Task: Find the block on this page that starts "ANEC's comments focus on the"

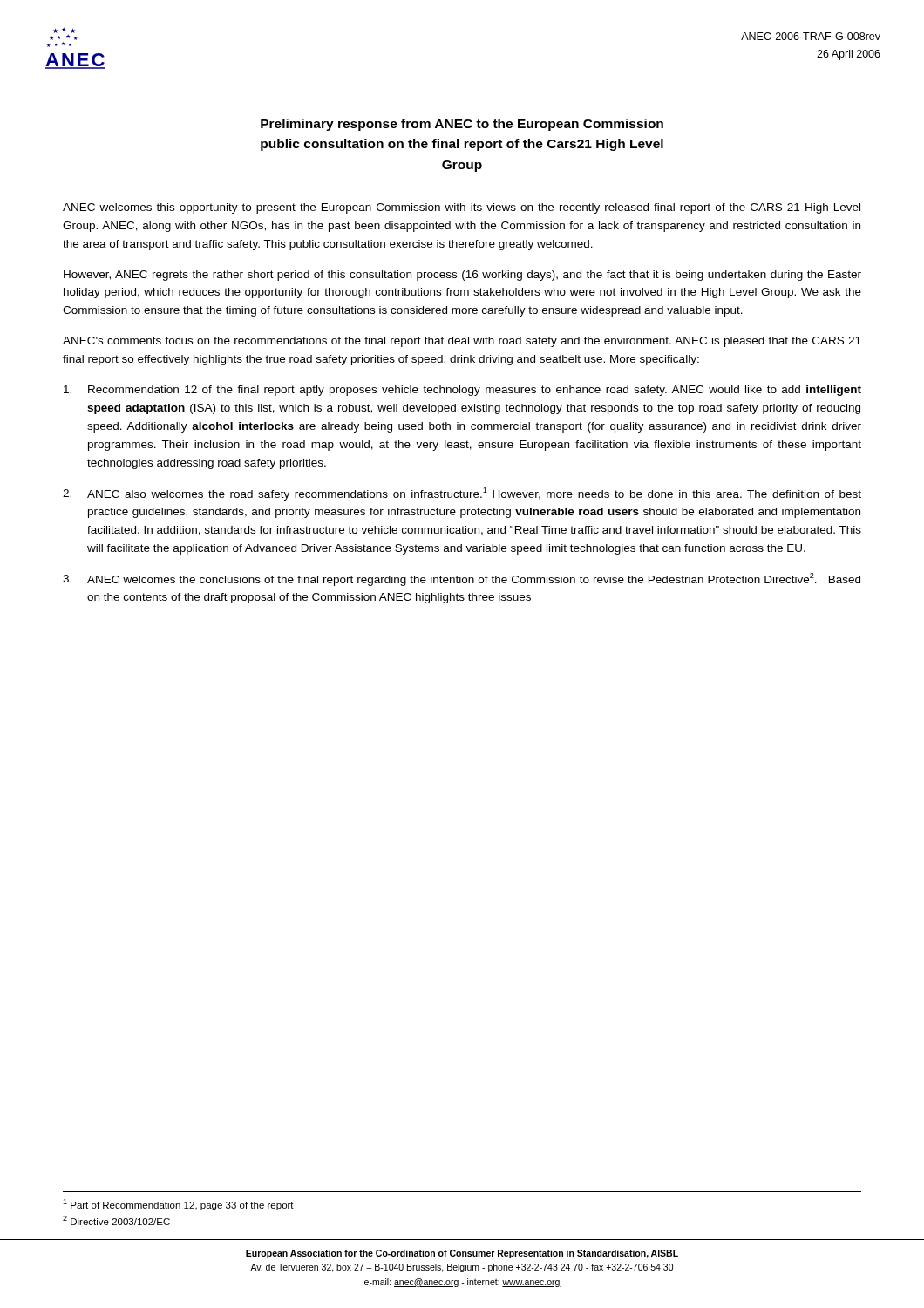Action: pyautogui.click(x=462, y=350)
